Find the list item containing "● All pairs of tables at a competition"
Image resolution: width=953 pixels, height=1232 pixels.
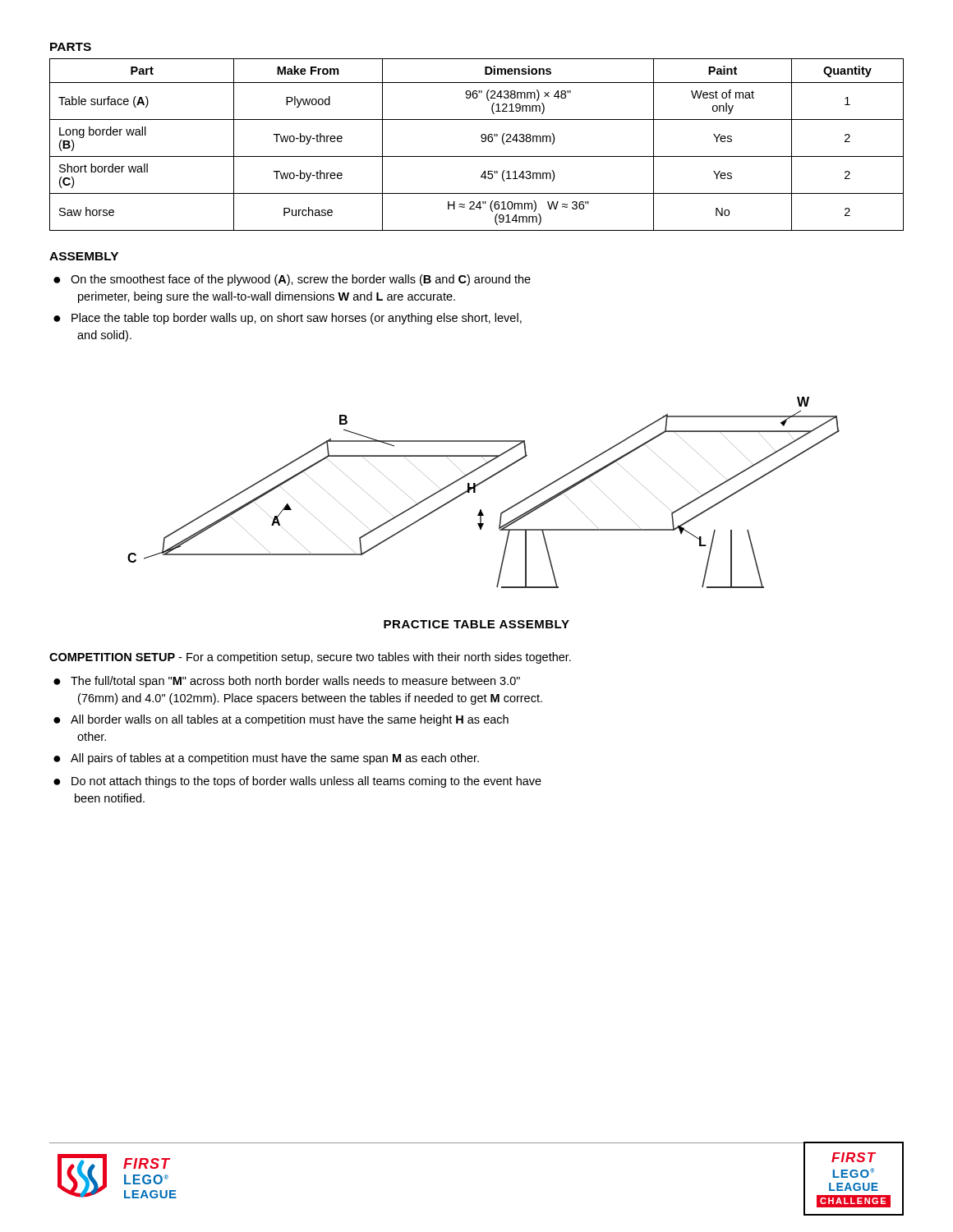tap(266, 759)
